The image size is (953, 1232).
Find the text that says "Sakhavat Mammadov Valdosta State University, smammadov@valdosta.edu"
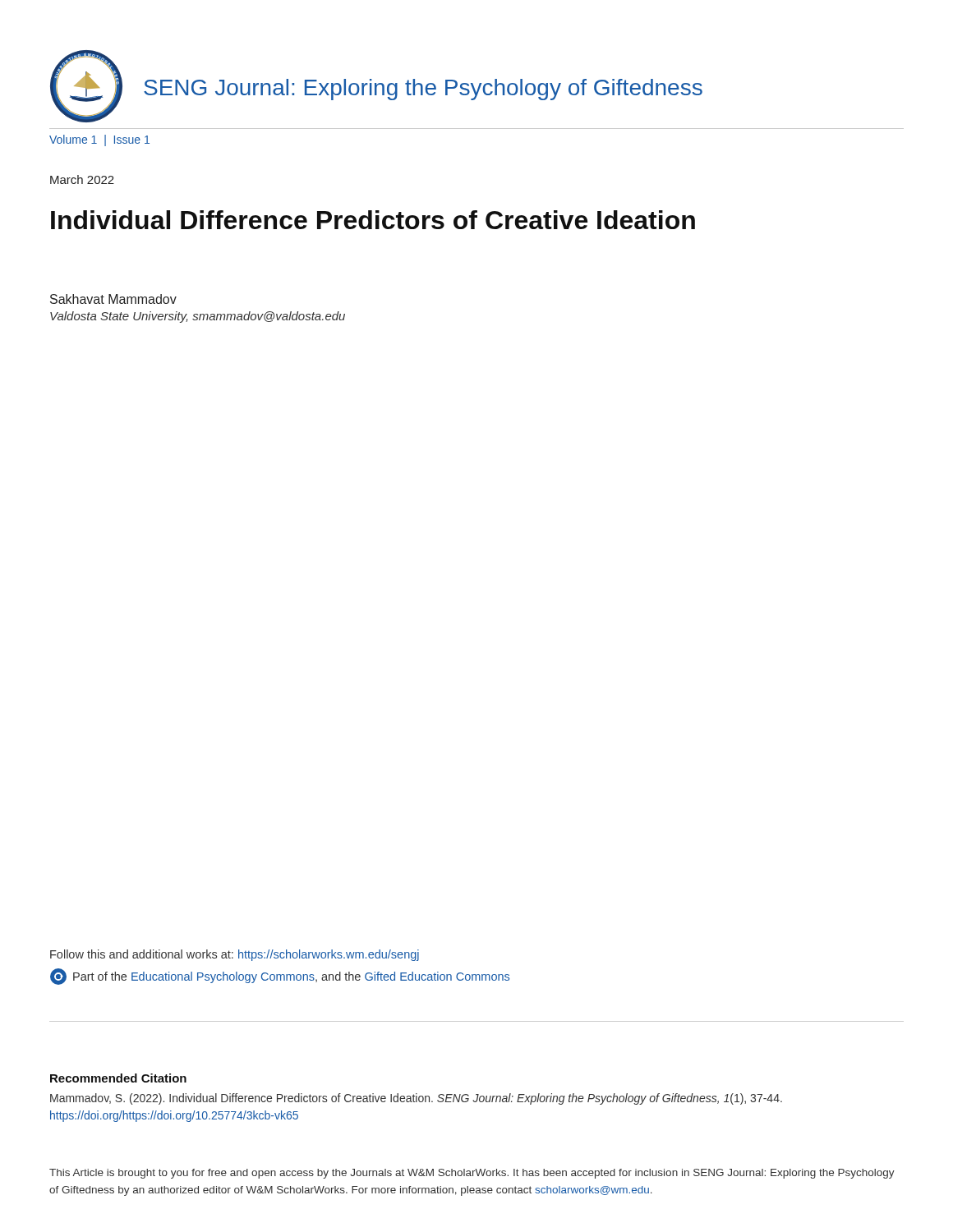click(197, 308)
